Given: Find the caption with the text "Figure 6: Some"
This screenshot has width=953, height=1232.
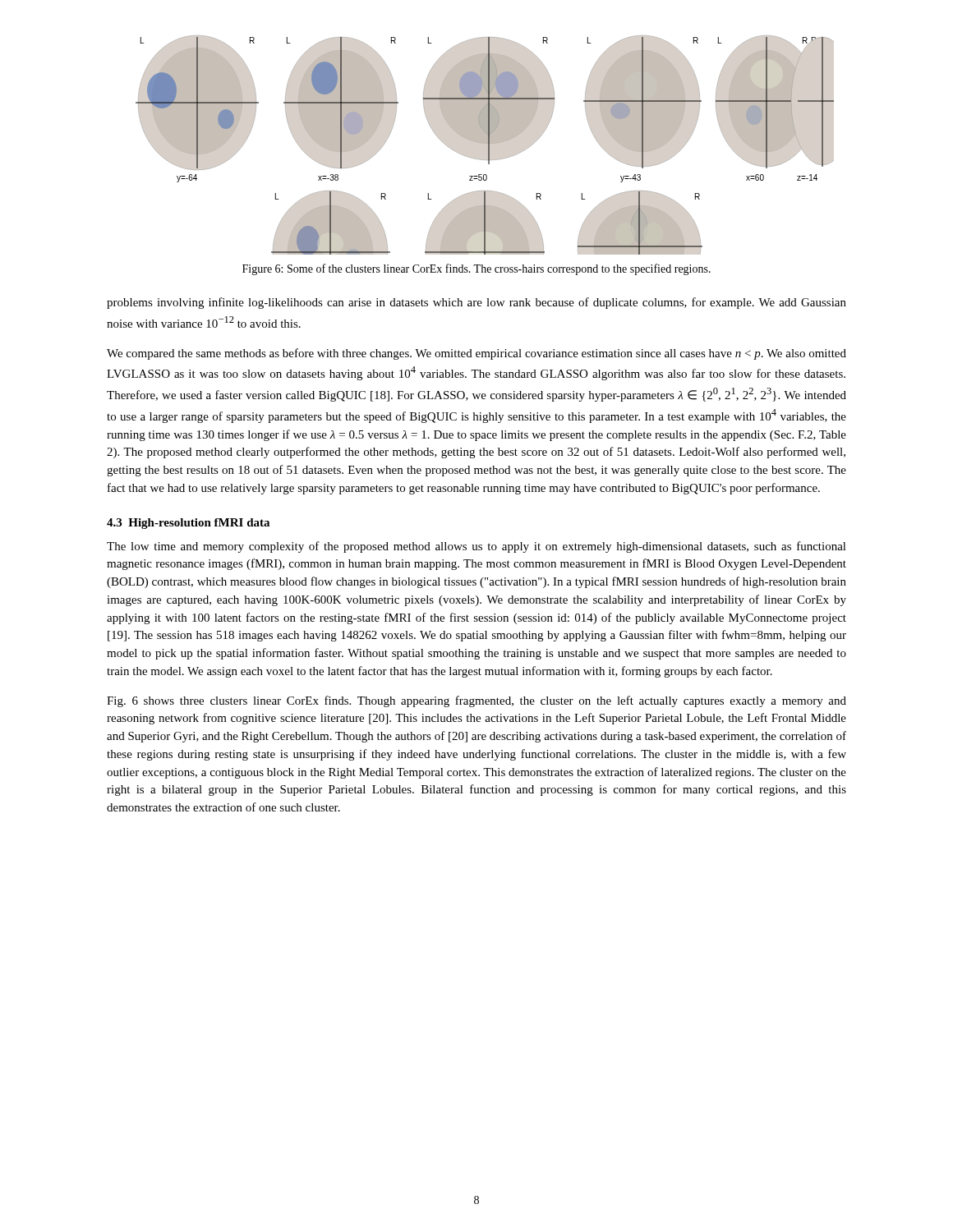Looking at the screenshot, I should pyautogui.click(x=476, y=269).
